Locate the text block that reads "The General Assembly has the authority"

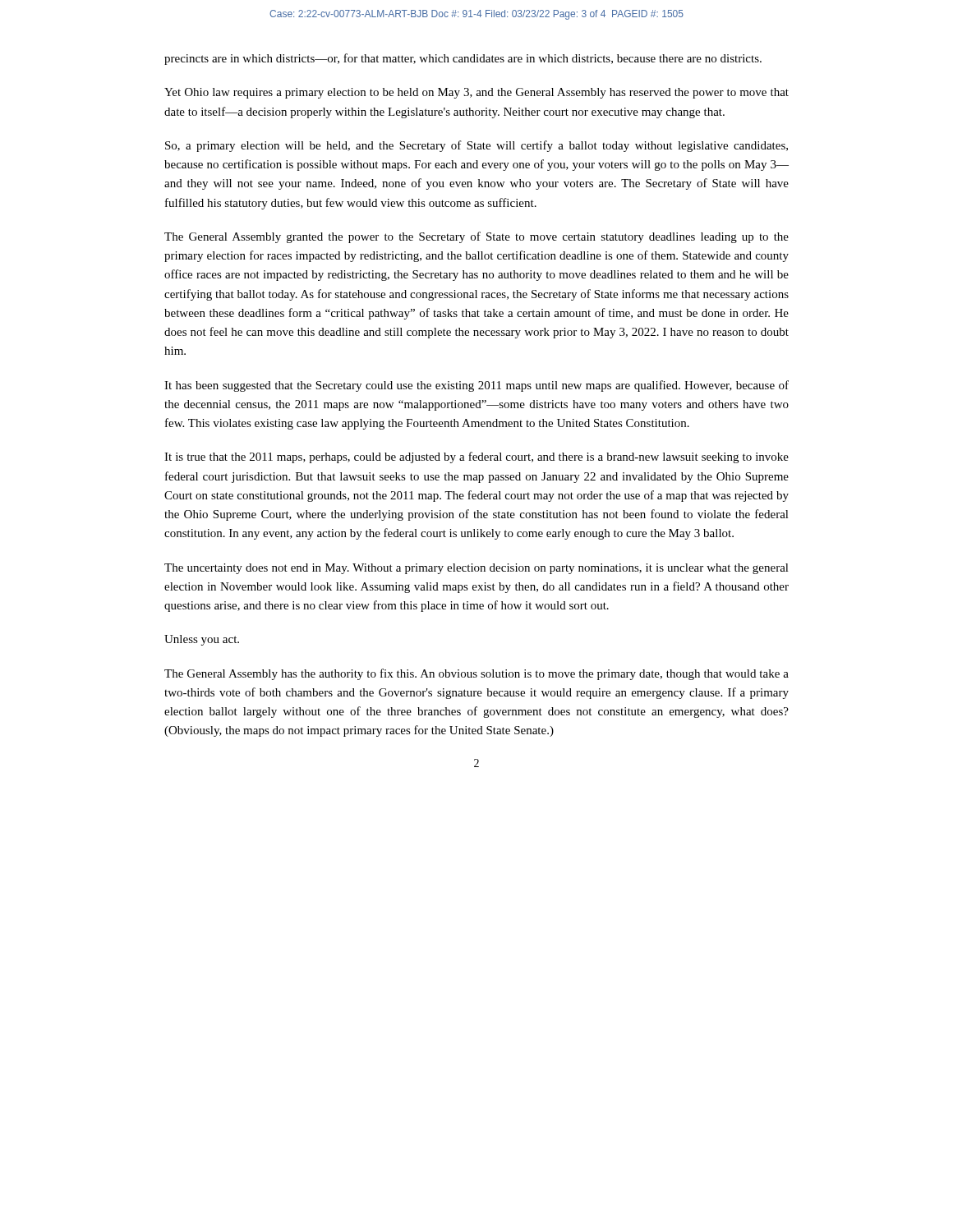[476, 702]
